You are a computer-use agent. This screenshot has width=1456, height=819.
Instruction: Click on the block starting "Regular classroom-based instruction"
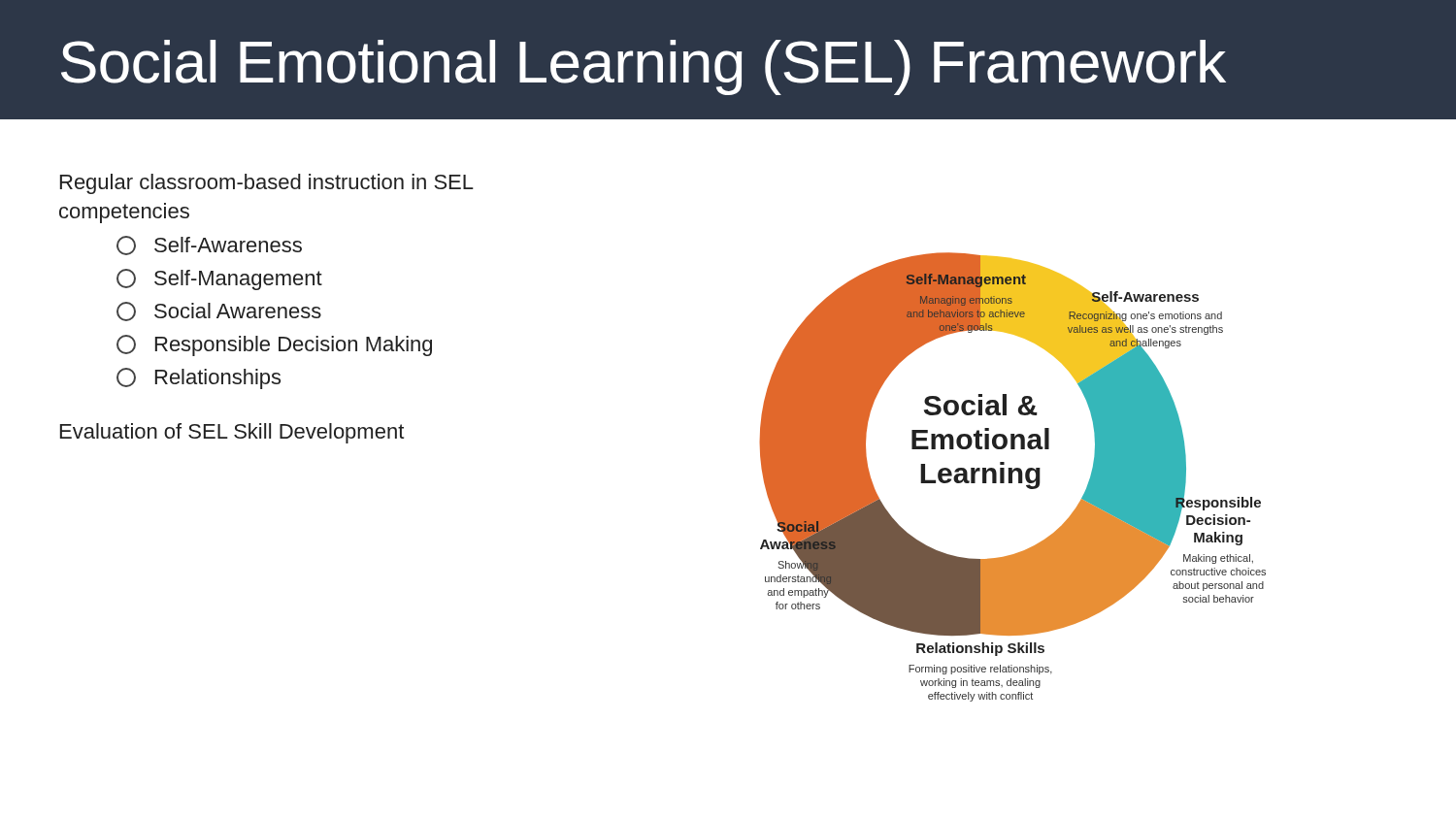click(x=266, y=196)
